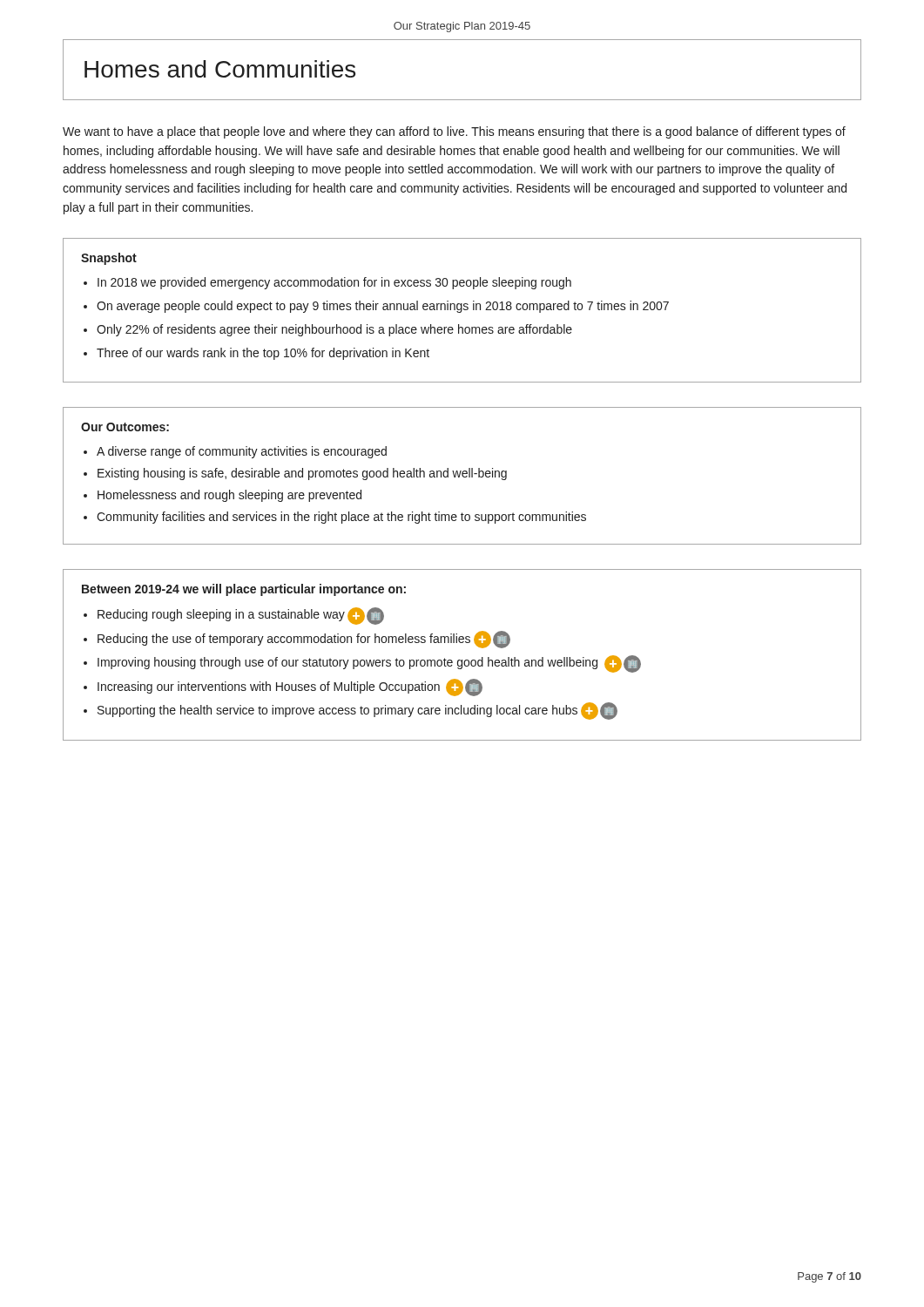Navigate to the block starting "Only 22% of"
The image size is (924, 1307).
[334, 330]
